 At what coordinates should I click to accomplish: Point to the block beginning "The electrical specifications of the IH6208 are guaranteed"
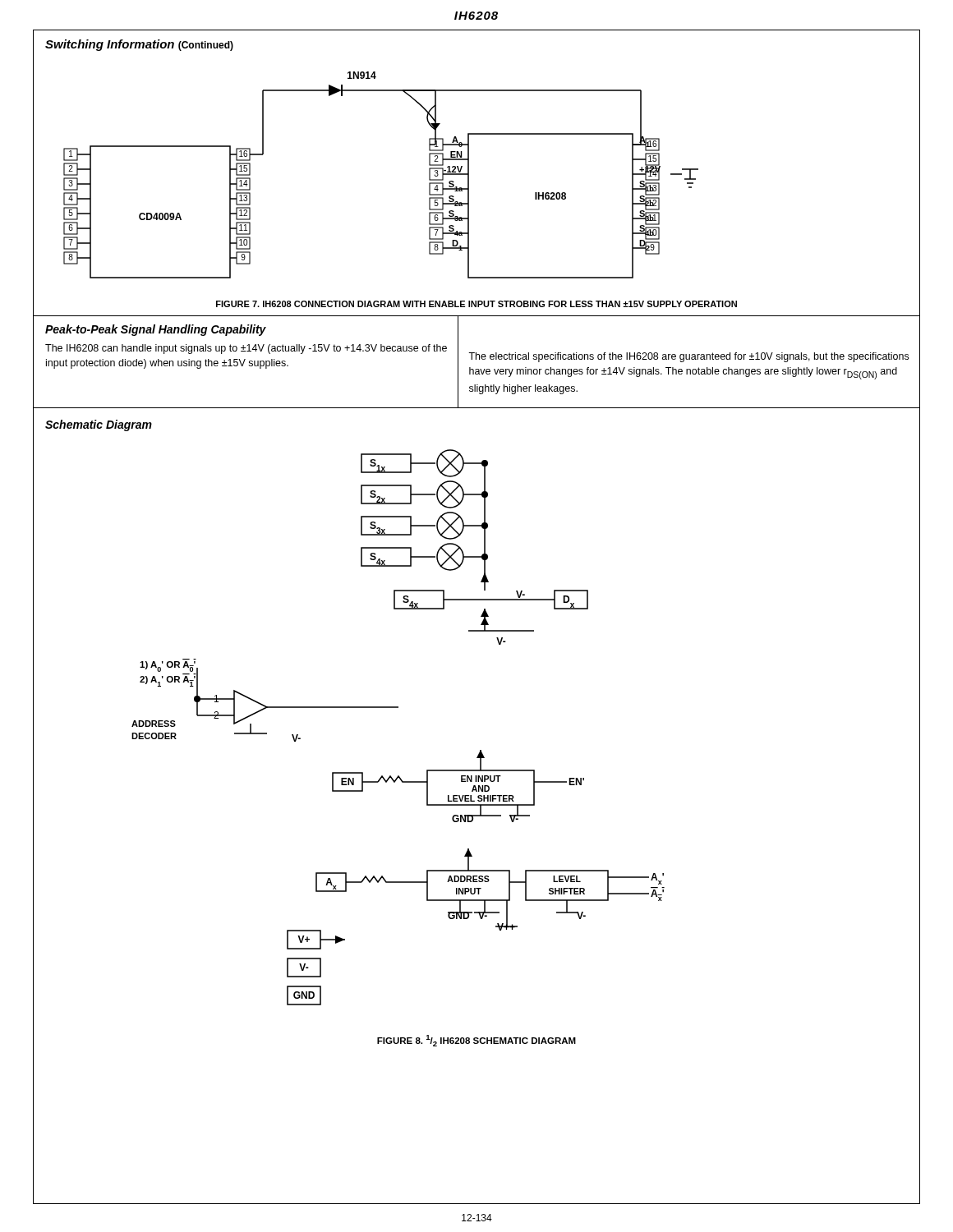[689, 372]
